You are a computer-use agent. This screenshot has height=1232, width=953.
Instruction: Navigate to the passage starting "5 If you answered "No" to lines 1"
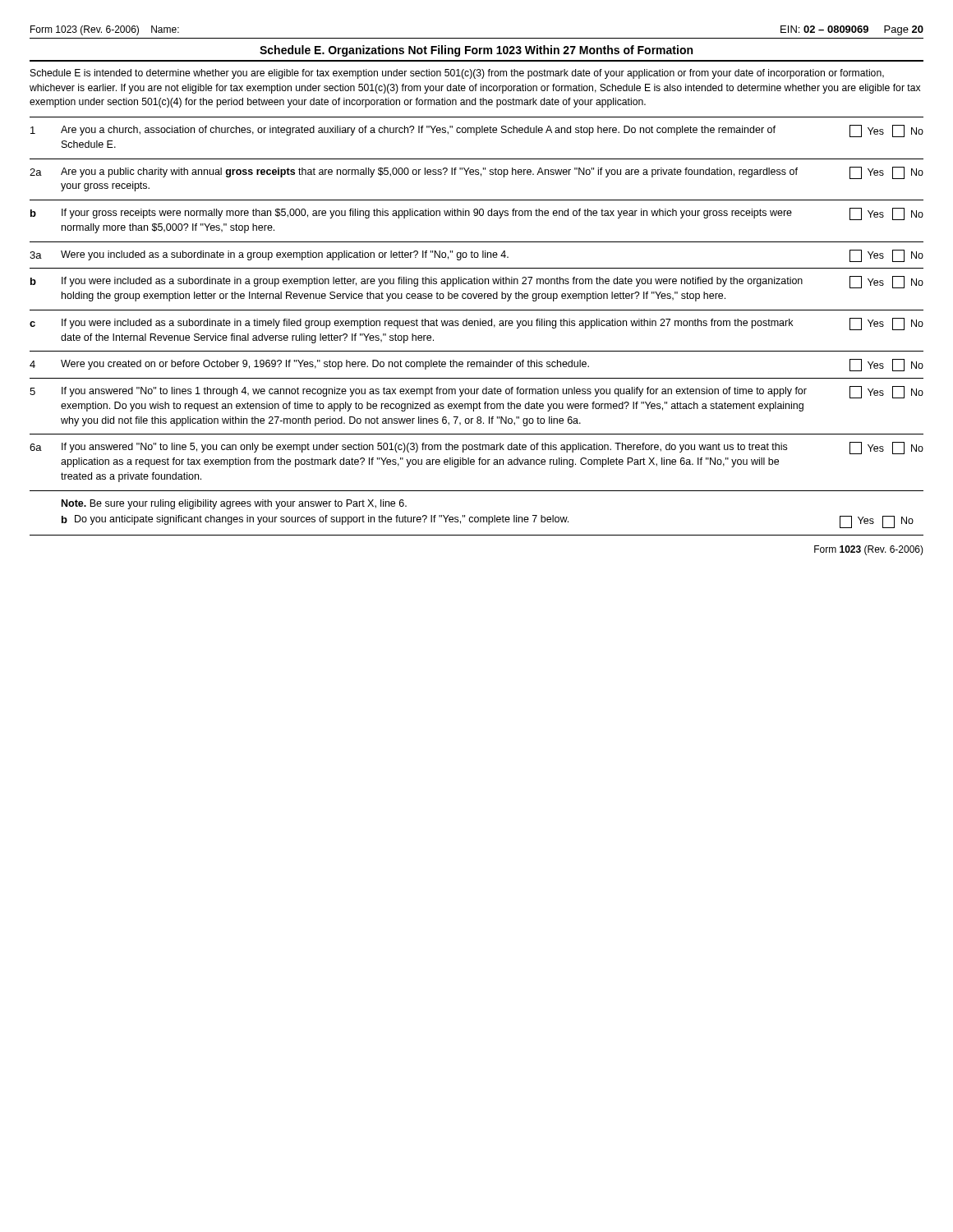click(x=476, y=406)
